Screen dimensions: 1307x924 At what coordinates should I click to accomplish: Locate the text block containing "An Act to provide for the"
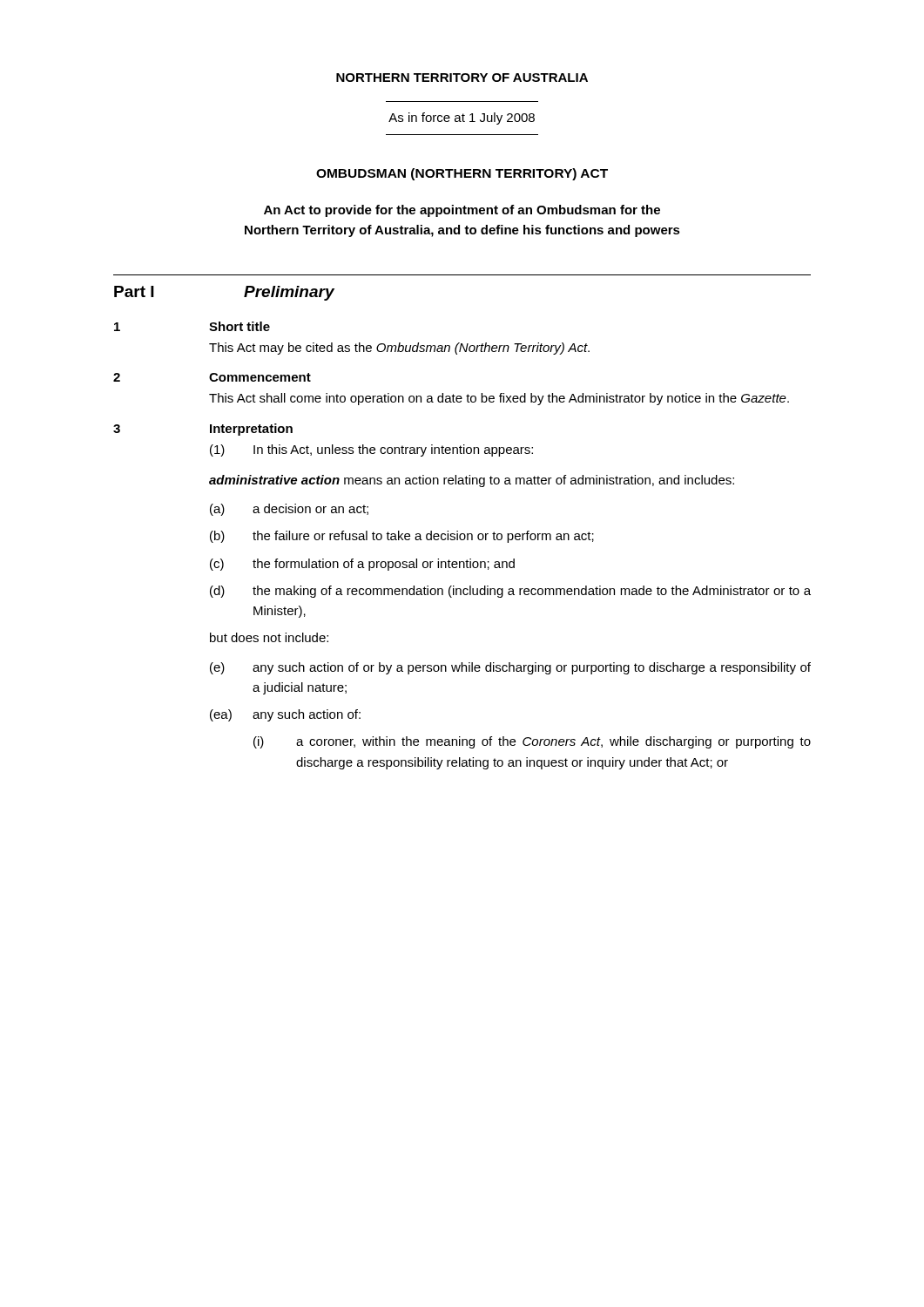pyautogui.click(x=462, y=219)
